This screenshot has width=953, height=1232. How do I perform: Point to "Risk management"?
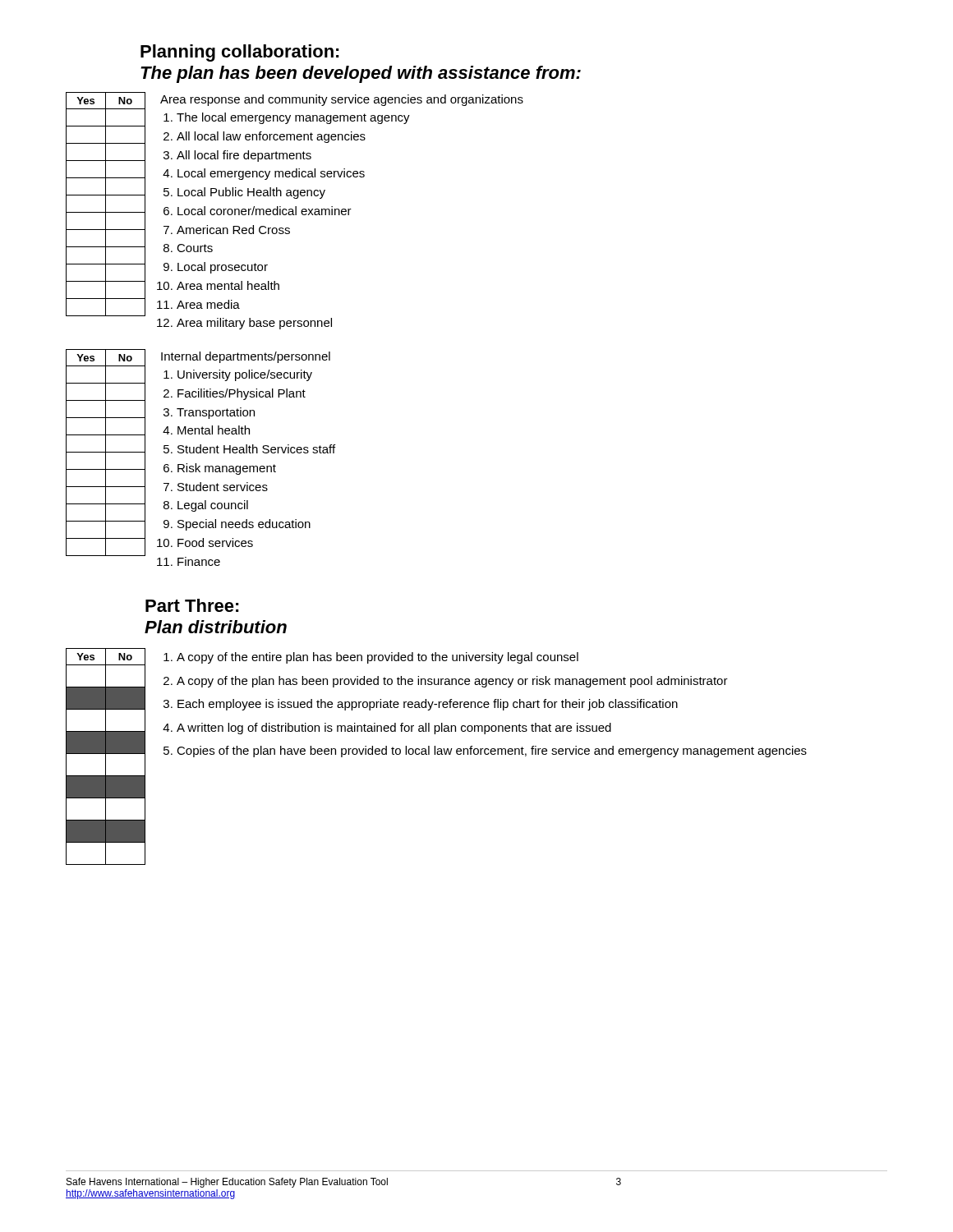[x=226, y=468]
